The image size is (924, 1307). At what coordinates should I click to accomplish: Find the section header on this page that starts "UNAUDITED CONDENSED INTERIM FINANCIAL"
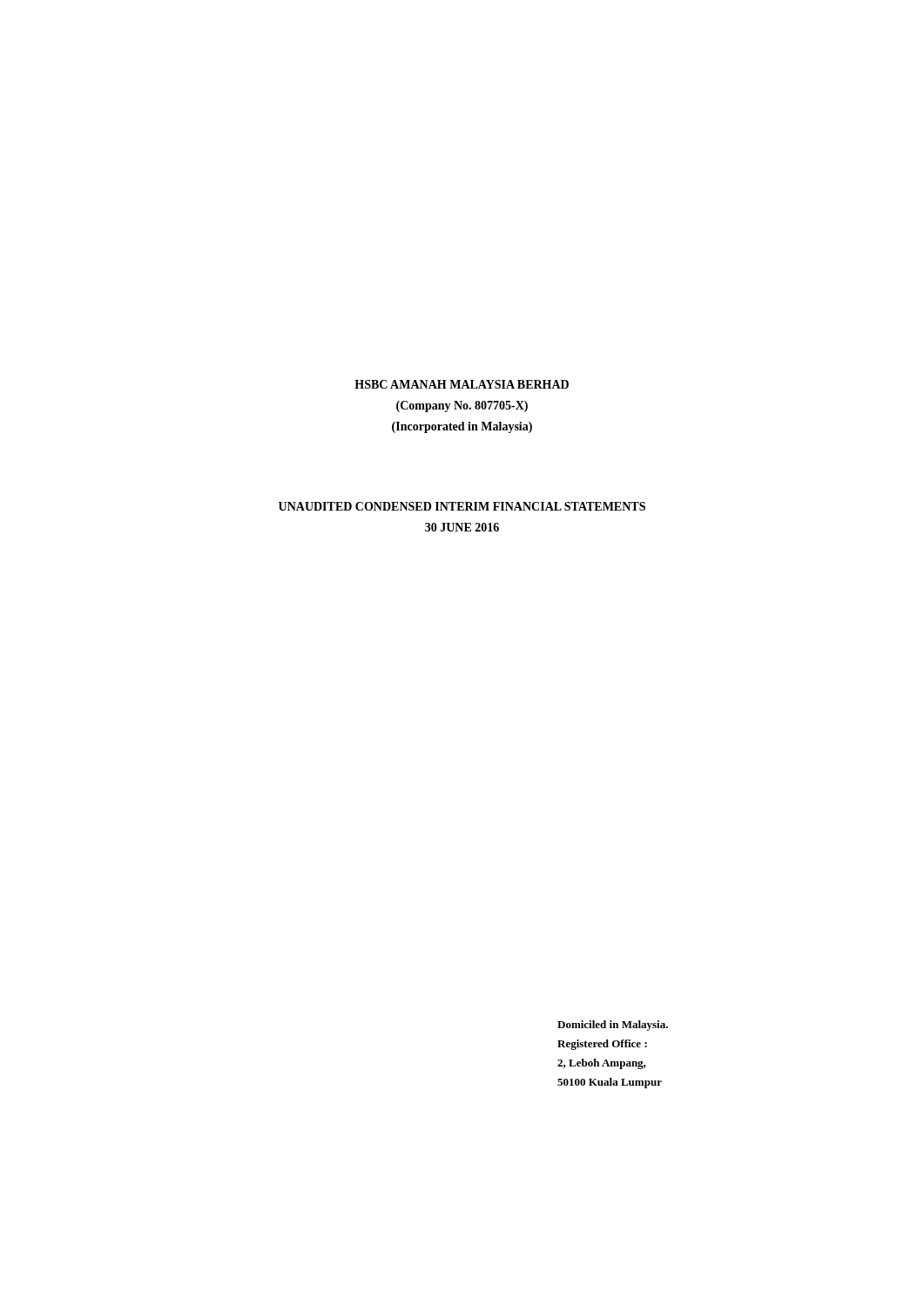click(462, 517)
